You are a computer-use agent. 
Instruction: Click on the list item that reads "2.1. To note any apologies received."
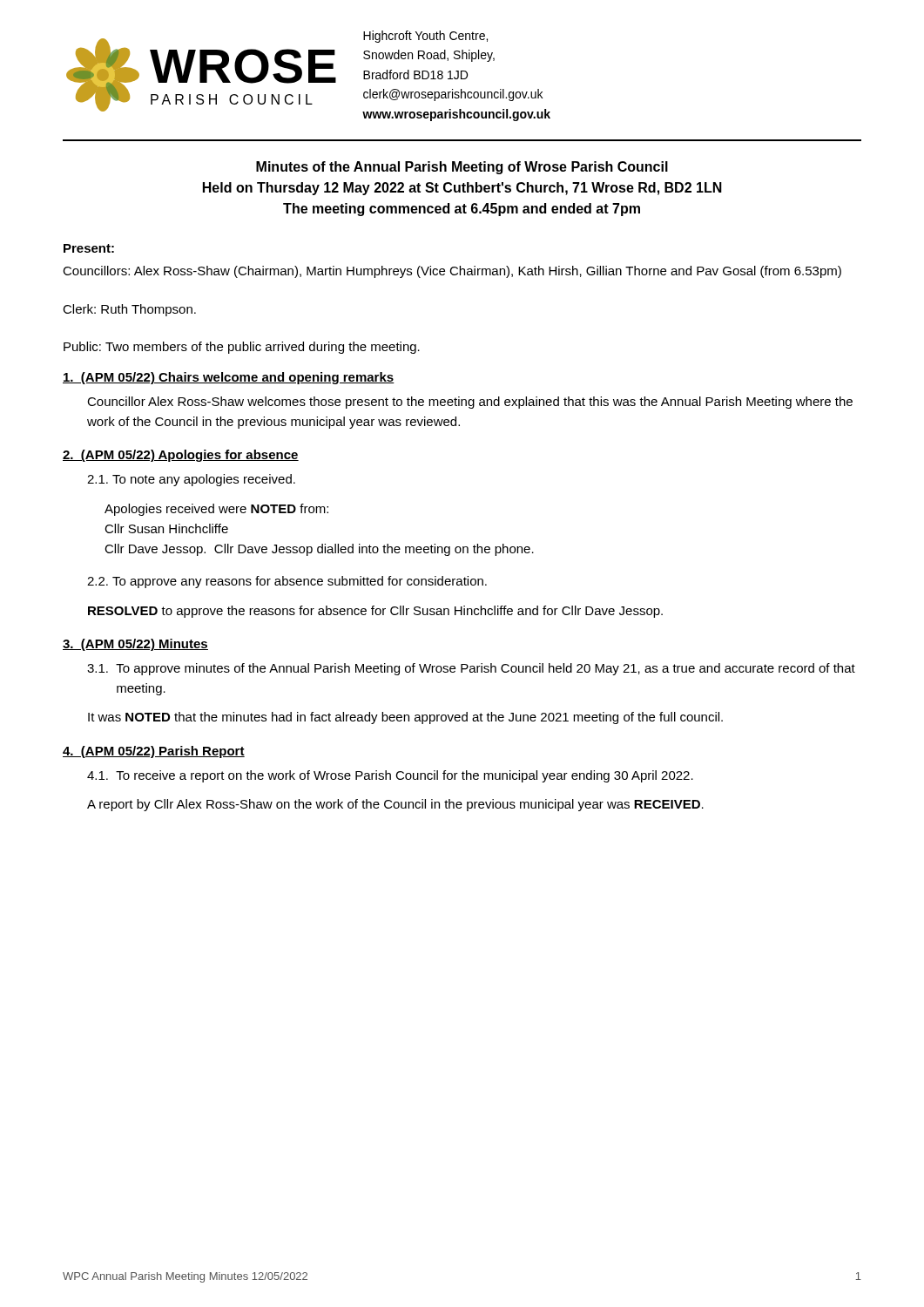(191, 480)
